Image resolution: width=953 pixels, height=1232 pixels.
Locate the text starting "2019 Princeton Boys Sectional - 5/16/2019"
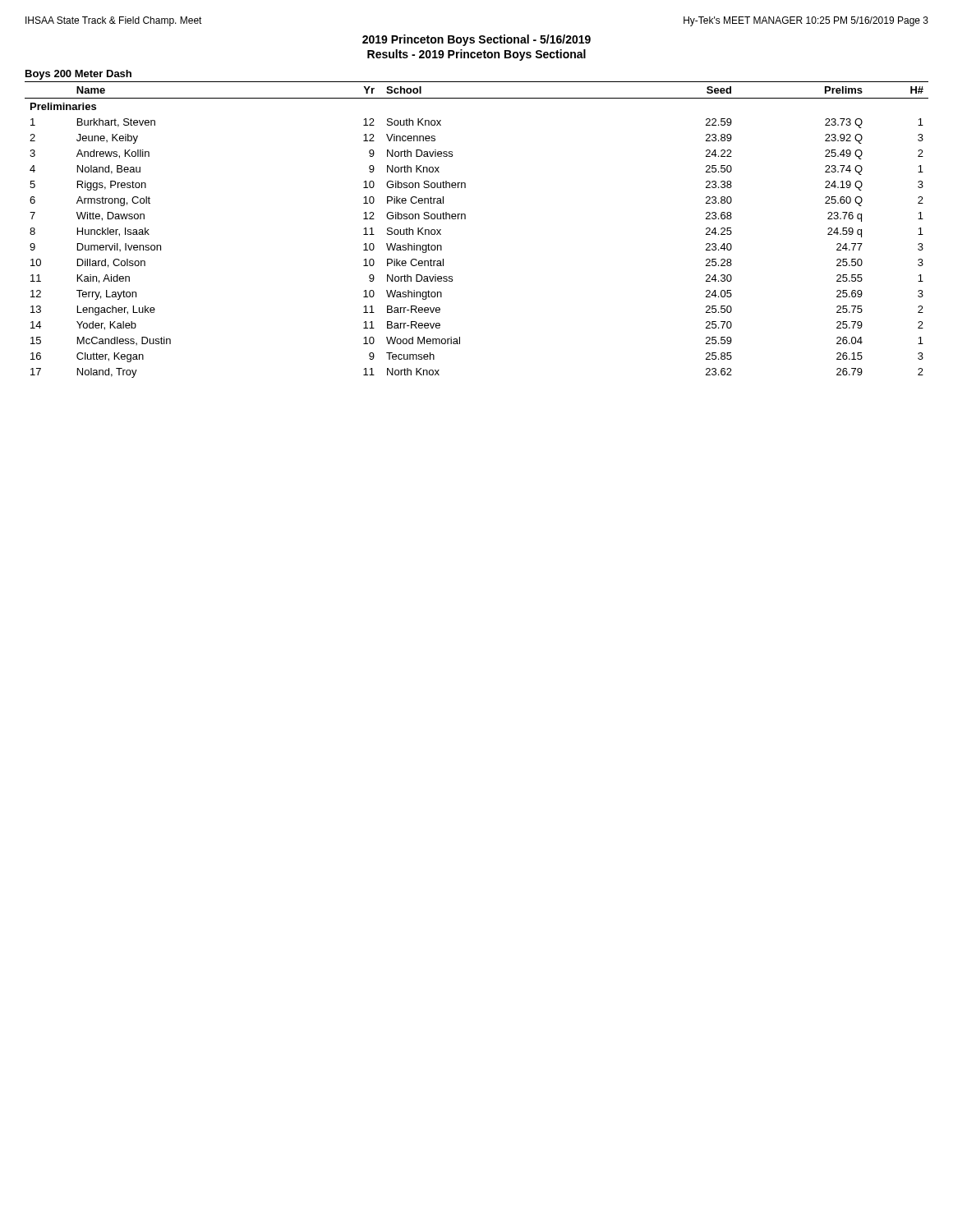point(476,39)
